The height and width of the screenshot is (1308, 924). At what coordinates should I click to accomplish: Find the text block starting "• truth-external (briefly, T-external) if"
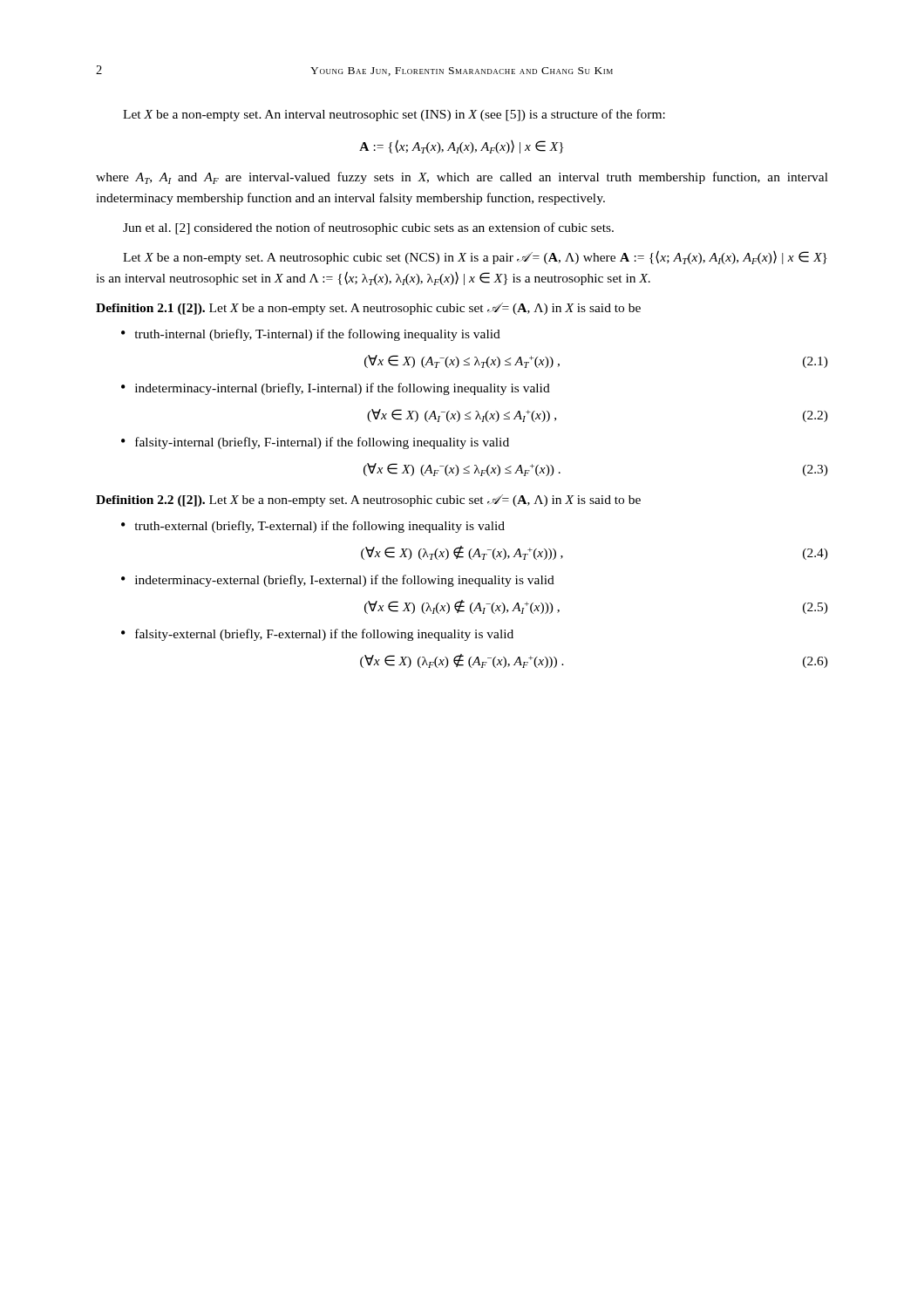[474, 526]
